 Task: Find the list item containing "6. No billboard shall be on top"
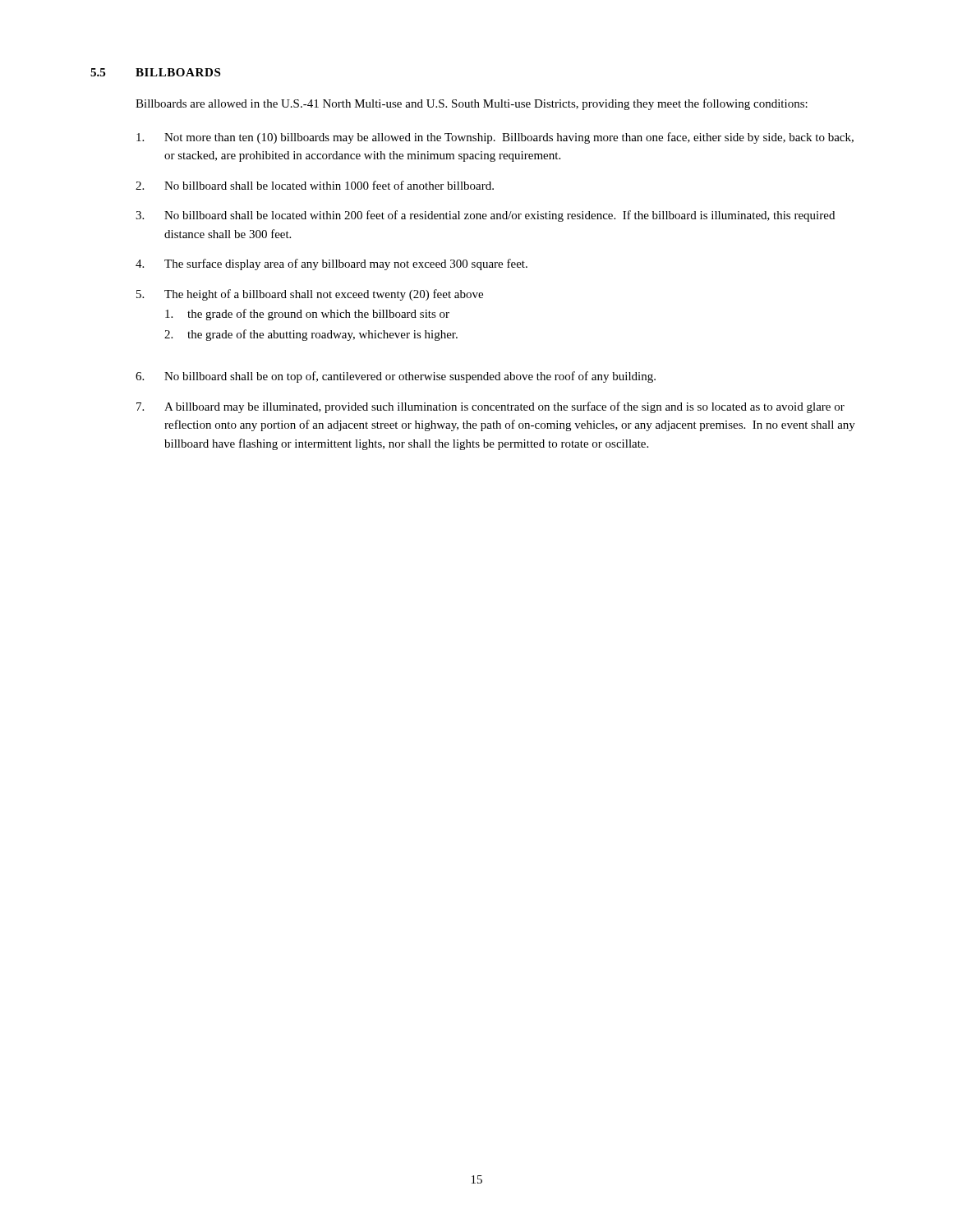499,376
